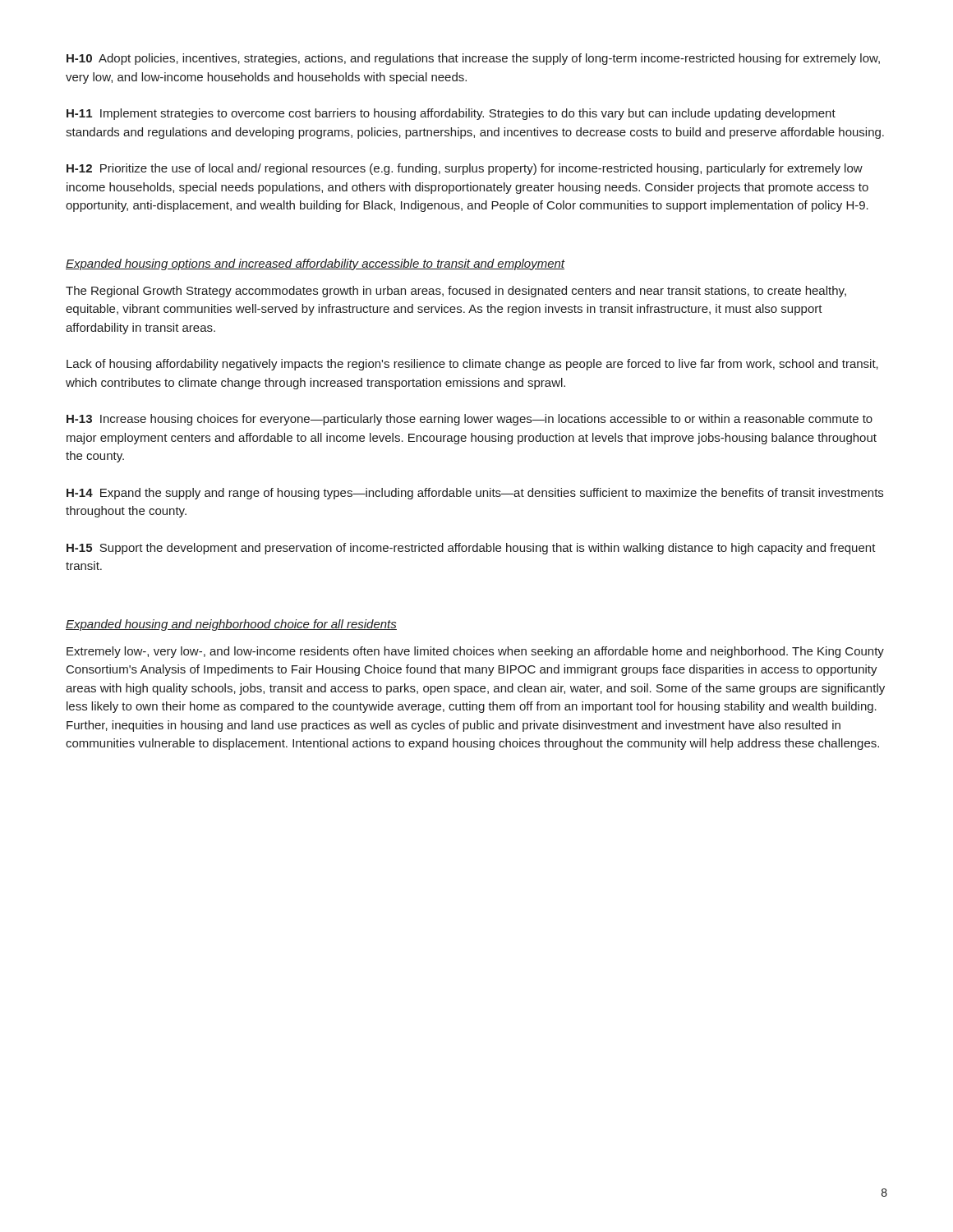The height and width of the screenshot is (1232, 953).
Task: Click on the region starting "H-13 Increase housing choices for"
Action: (471, 437)
